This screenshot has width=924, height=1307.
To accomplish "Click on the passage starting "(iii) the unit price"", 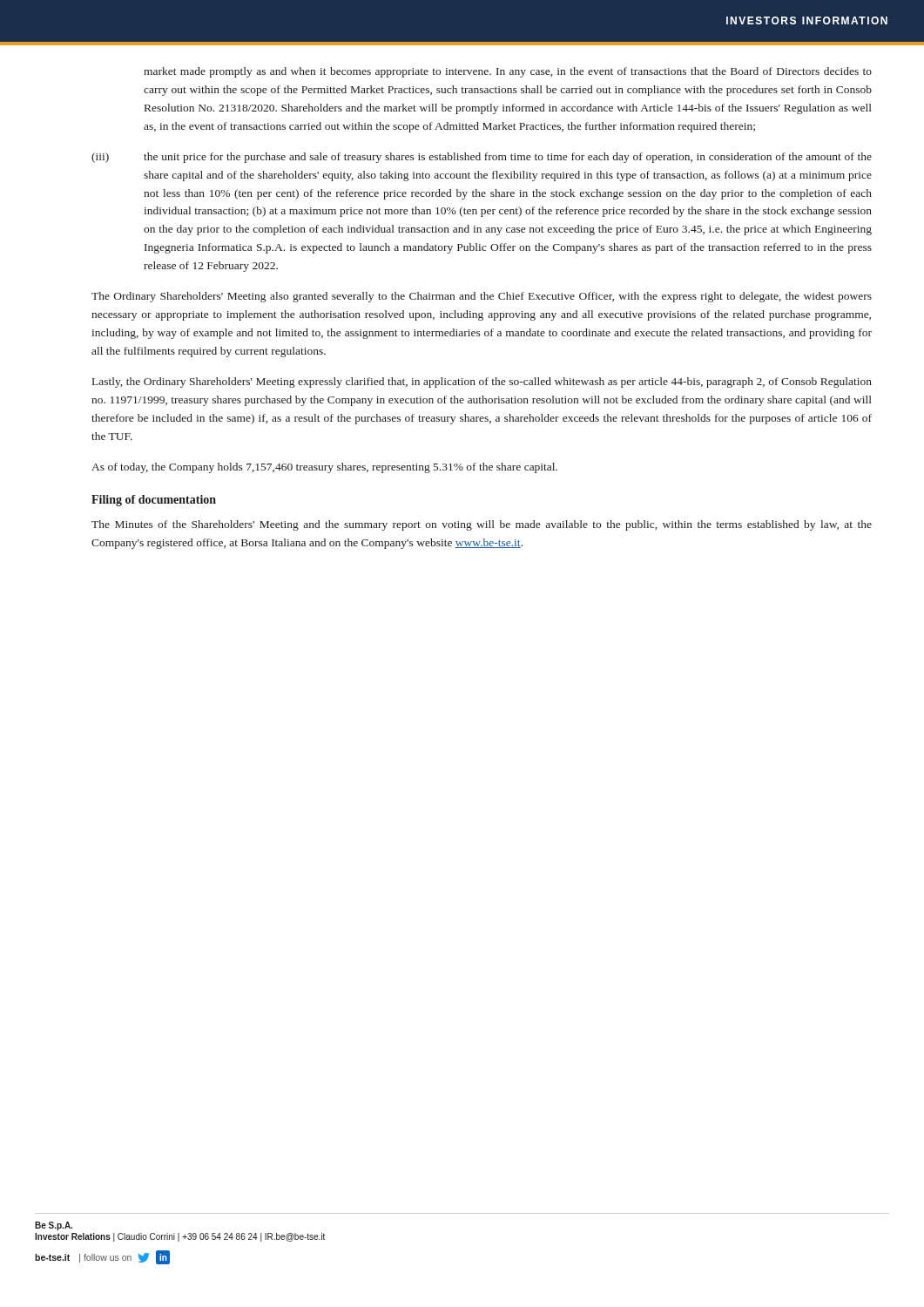I will 482,212.
